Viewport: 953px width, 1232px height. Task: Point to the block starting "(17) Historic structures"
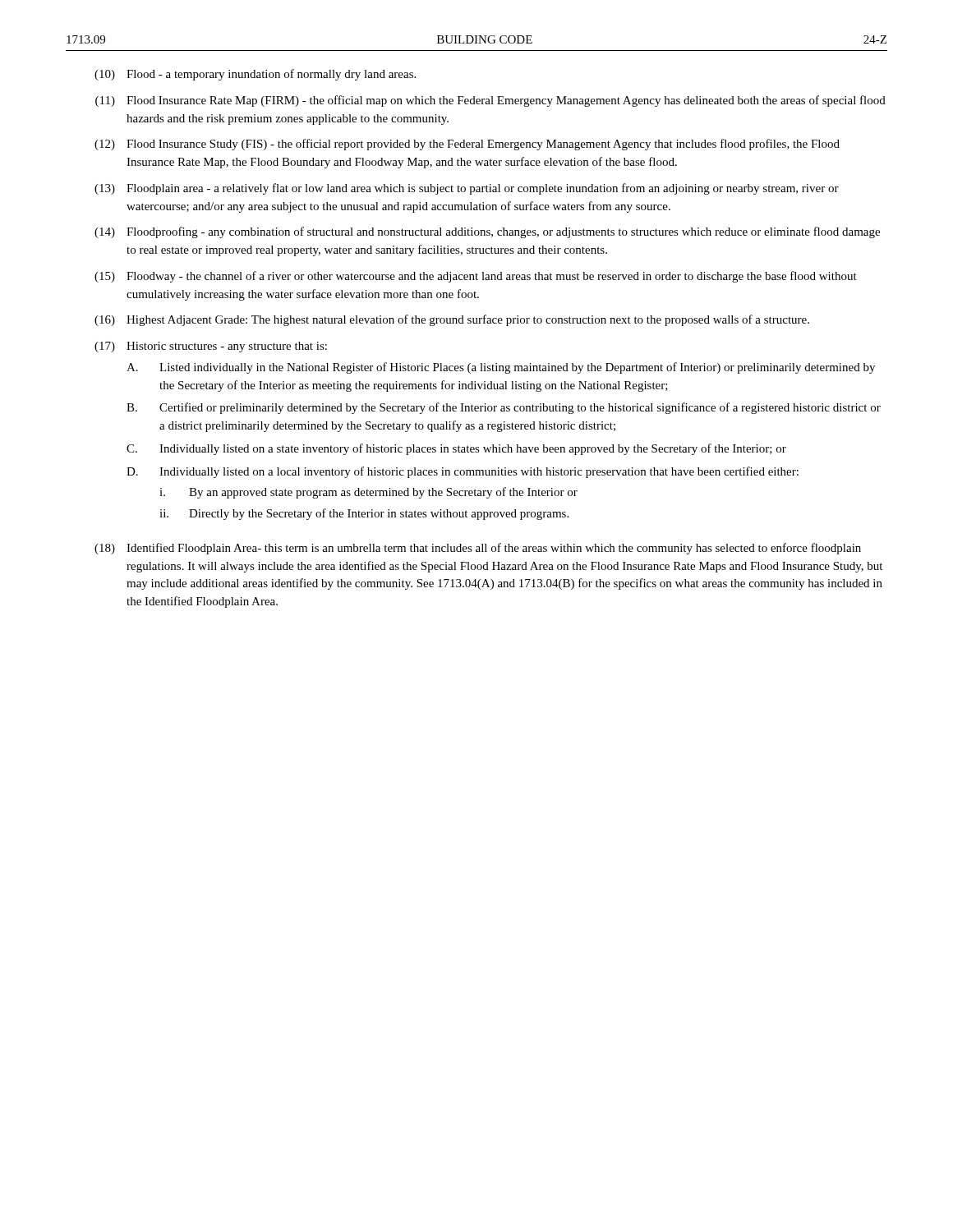(476, 434)
